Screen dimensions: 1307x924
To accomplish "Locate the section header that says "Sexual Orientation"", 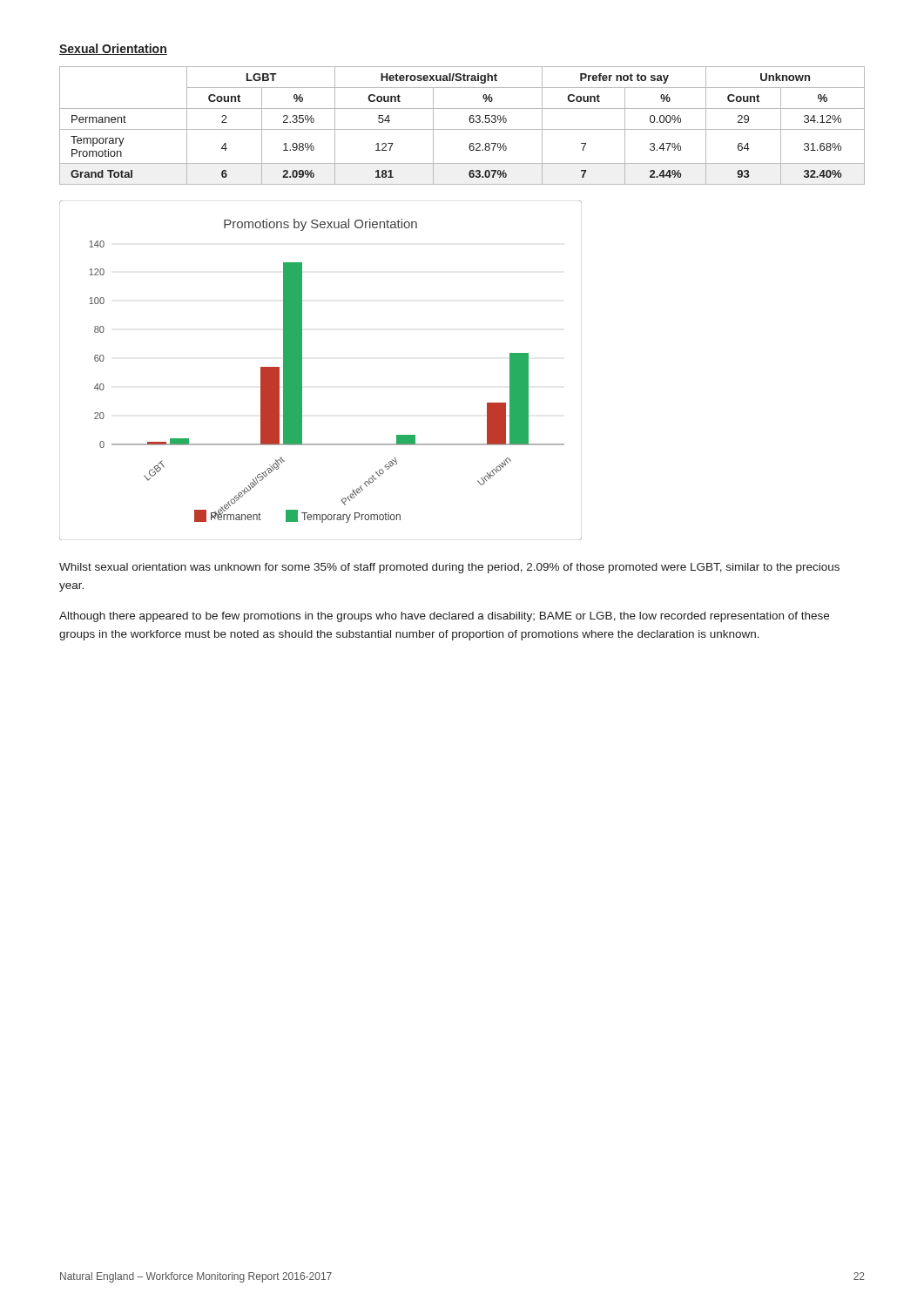I will click(113, 49).
